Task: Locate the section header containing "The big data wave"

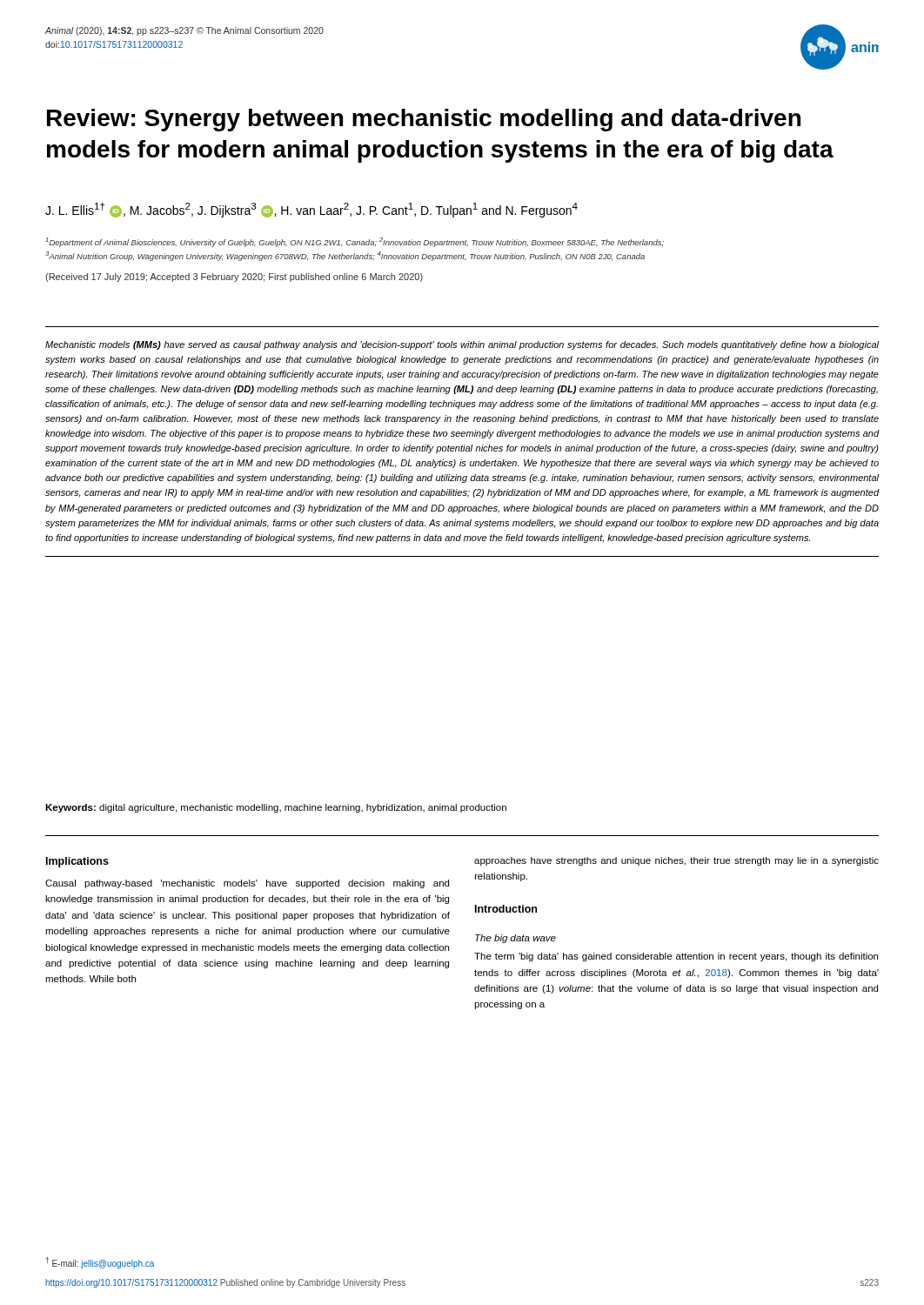Action: tap(515, 938)
